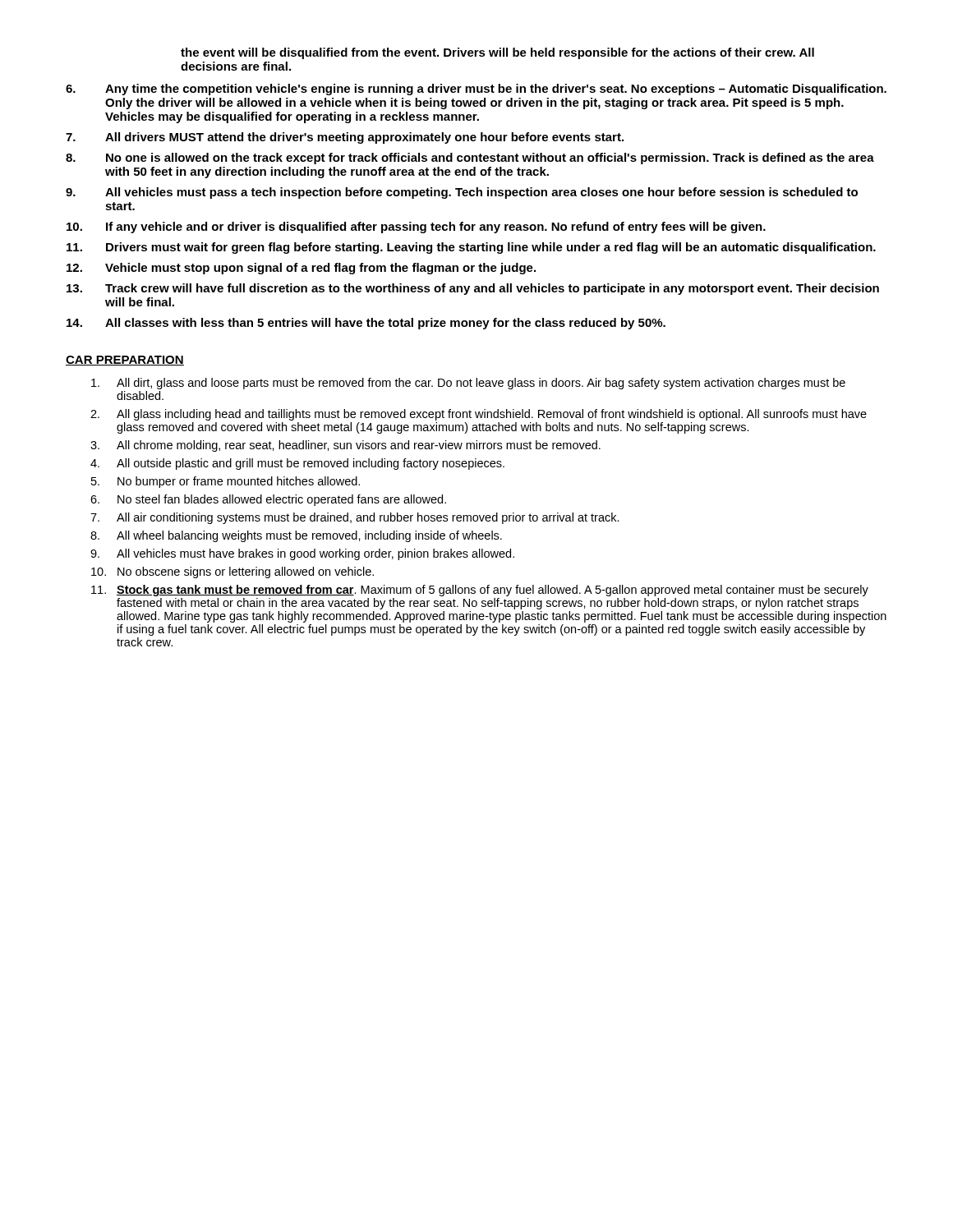Viewport: 953px width, 1232px height.
Task: Find the list item with the text "10. If any vehicle and or driver is"
Action: (476, 226)
